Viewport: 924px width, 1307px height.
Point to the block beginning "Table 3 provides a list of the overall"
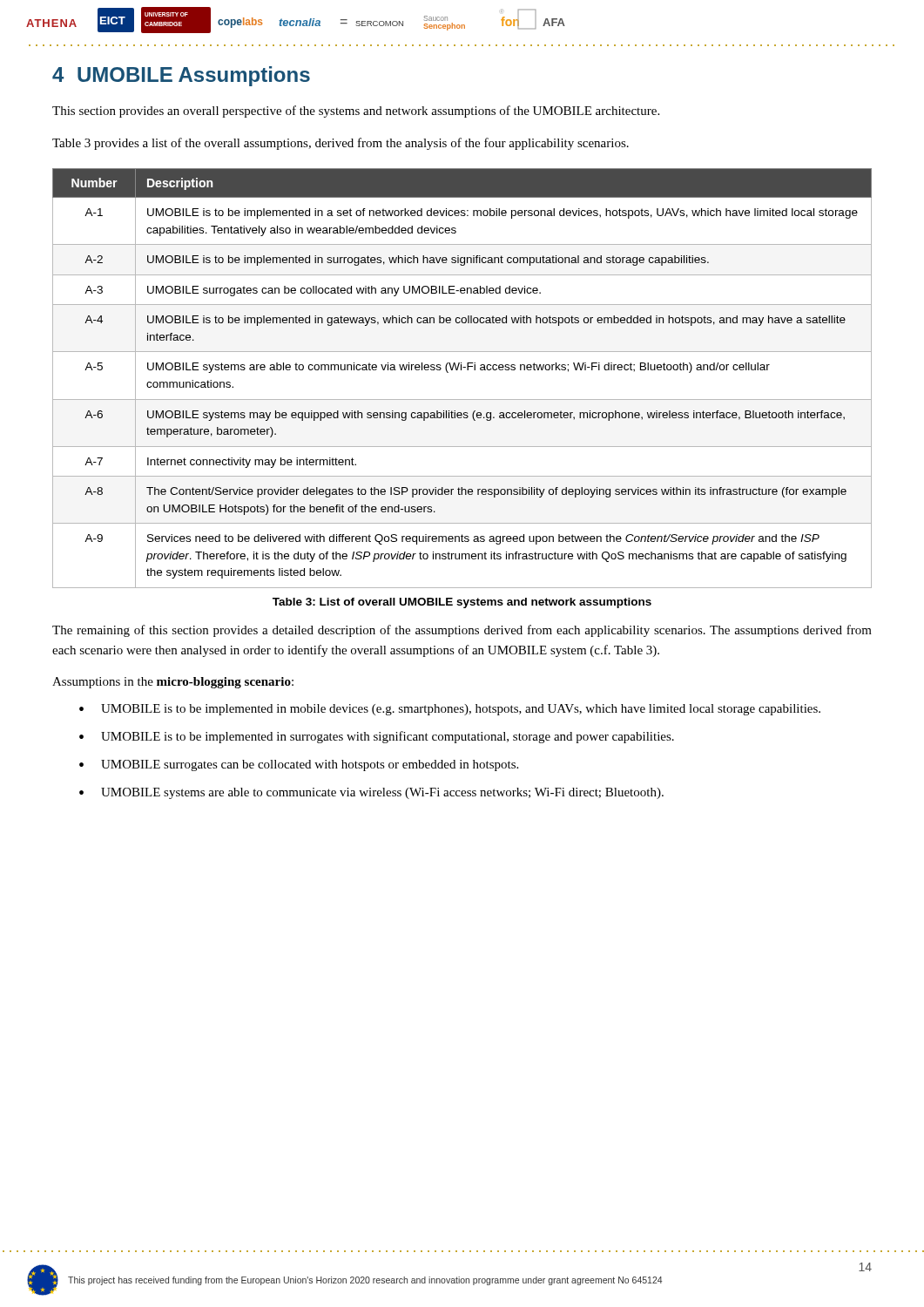341,142
